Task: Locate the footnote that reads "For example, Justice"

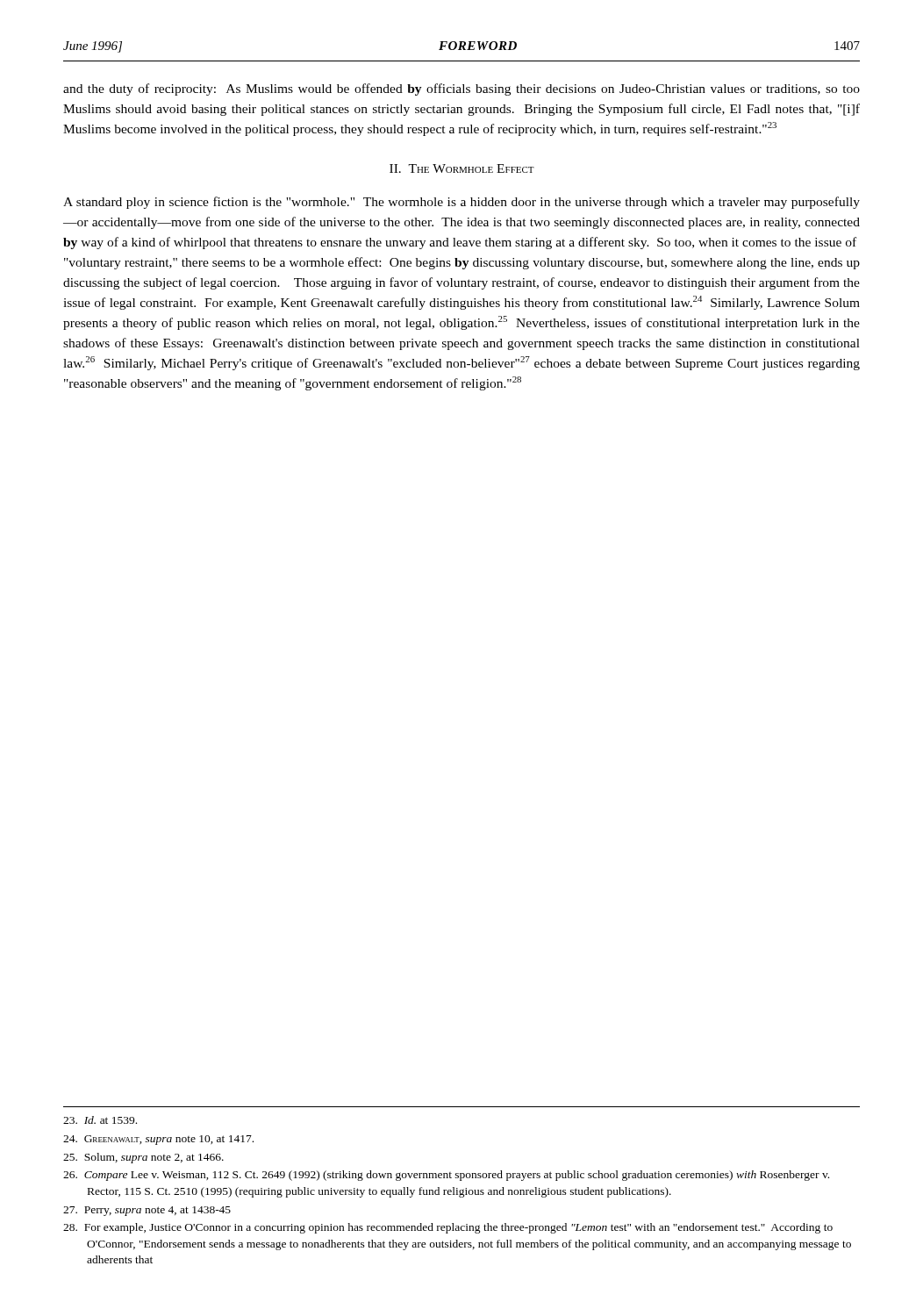Action: coord(457,1243)
